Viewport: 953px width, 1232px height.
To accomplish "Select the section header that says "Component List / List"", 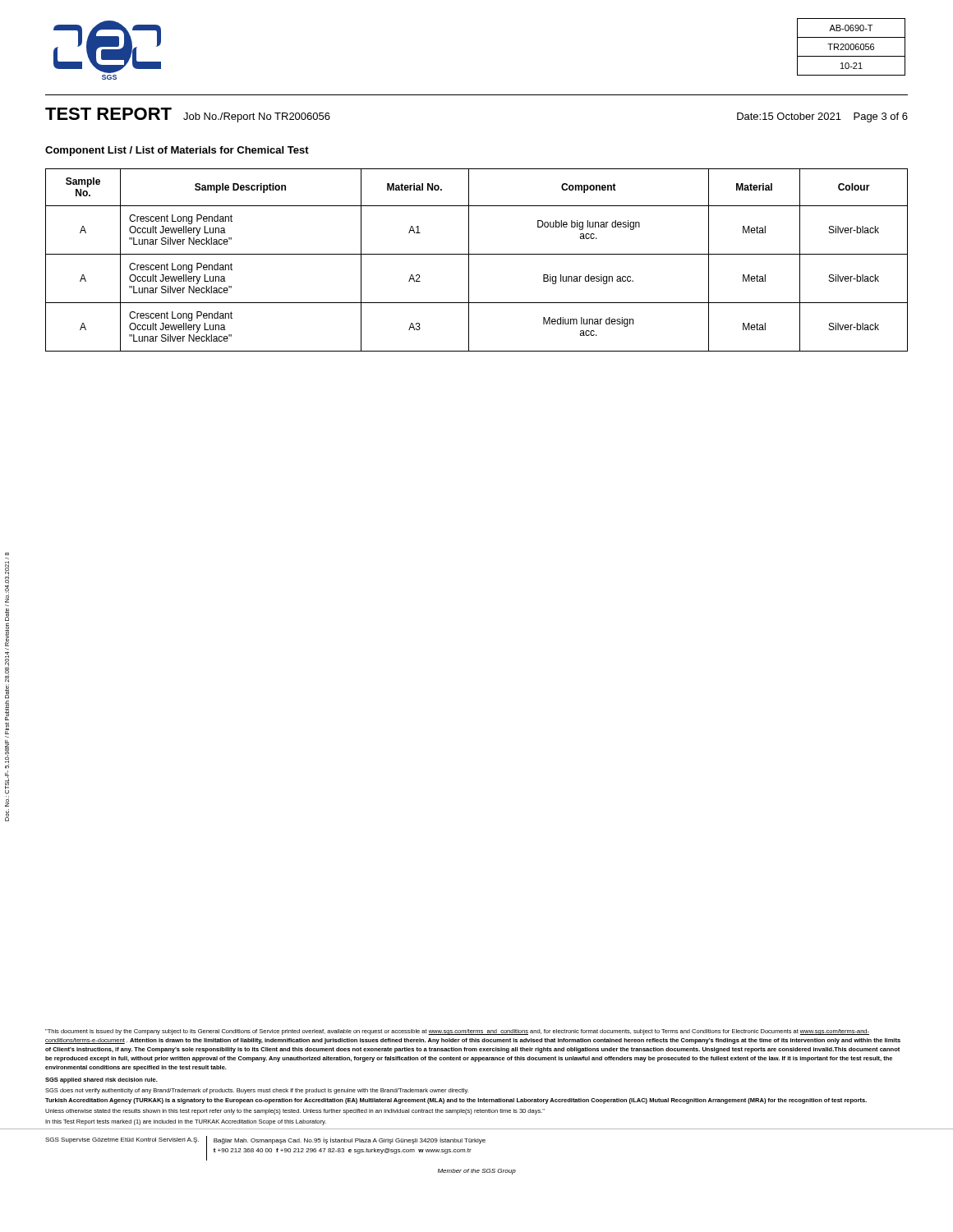I will pos(177,150).
